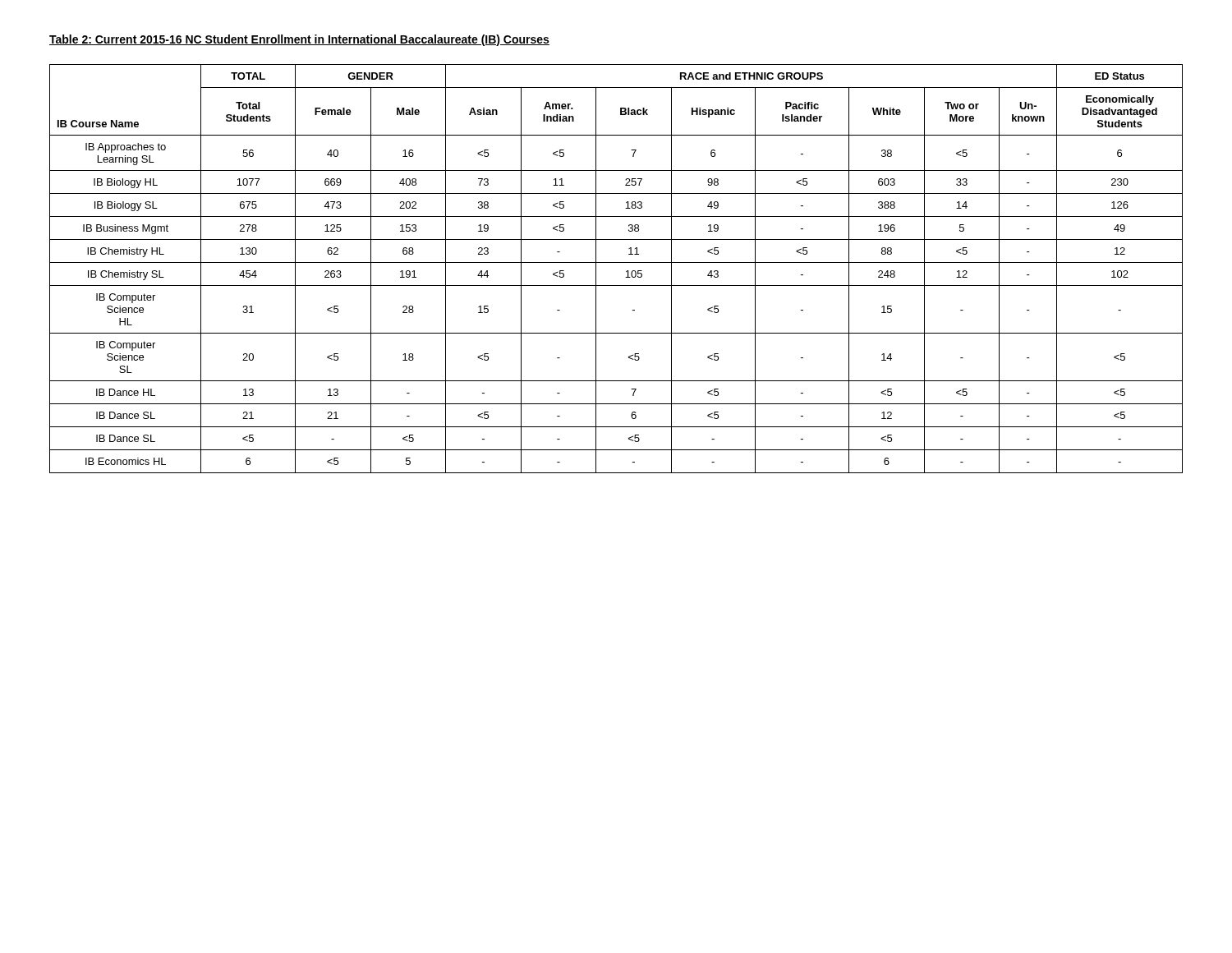Screen dimensions: 953x1232
Task: Click the title that begins "Table 2: Current 2015-16 NC Student Enrollment in"
Action: pos(299,39)
